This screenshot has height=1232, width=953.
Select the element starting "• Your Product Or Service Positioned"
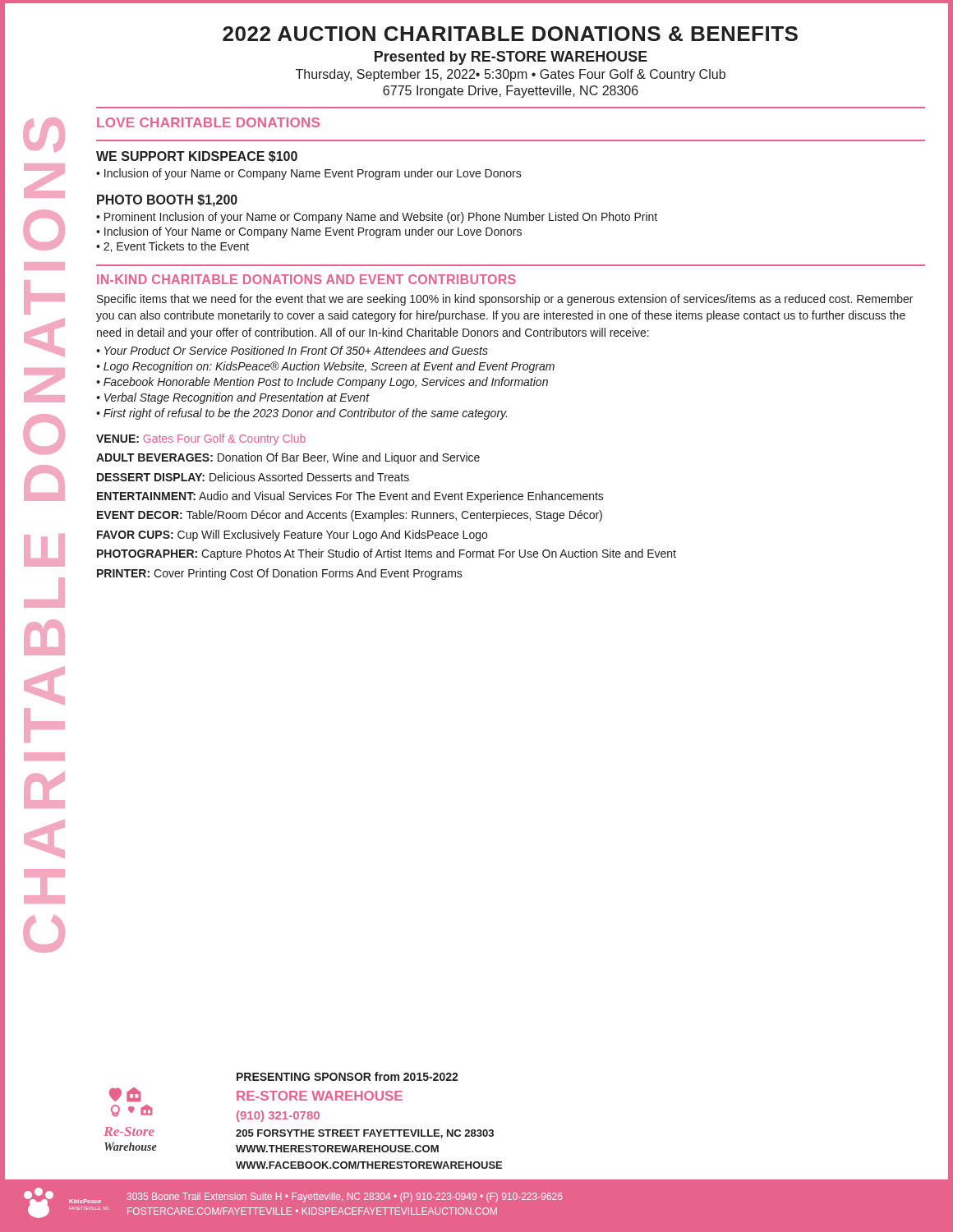click(x=292, y=351)
